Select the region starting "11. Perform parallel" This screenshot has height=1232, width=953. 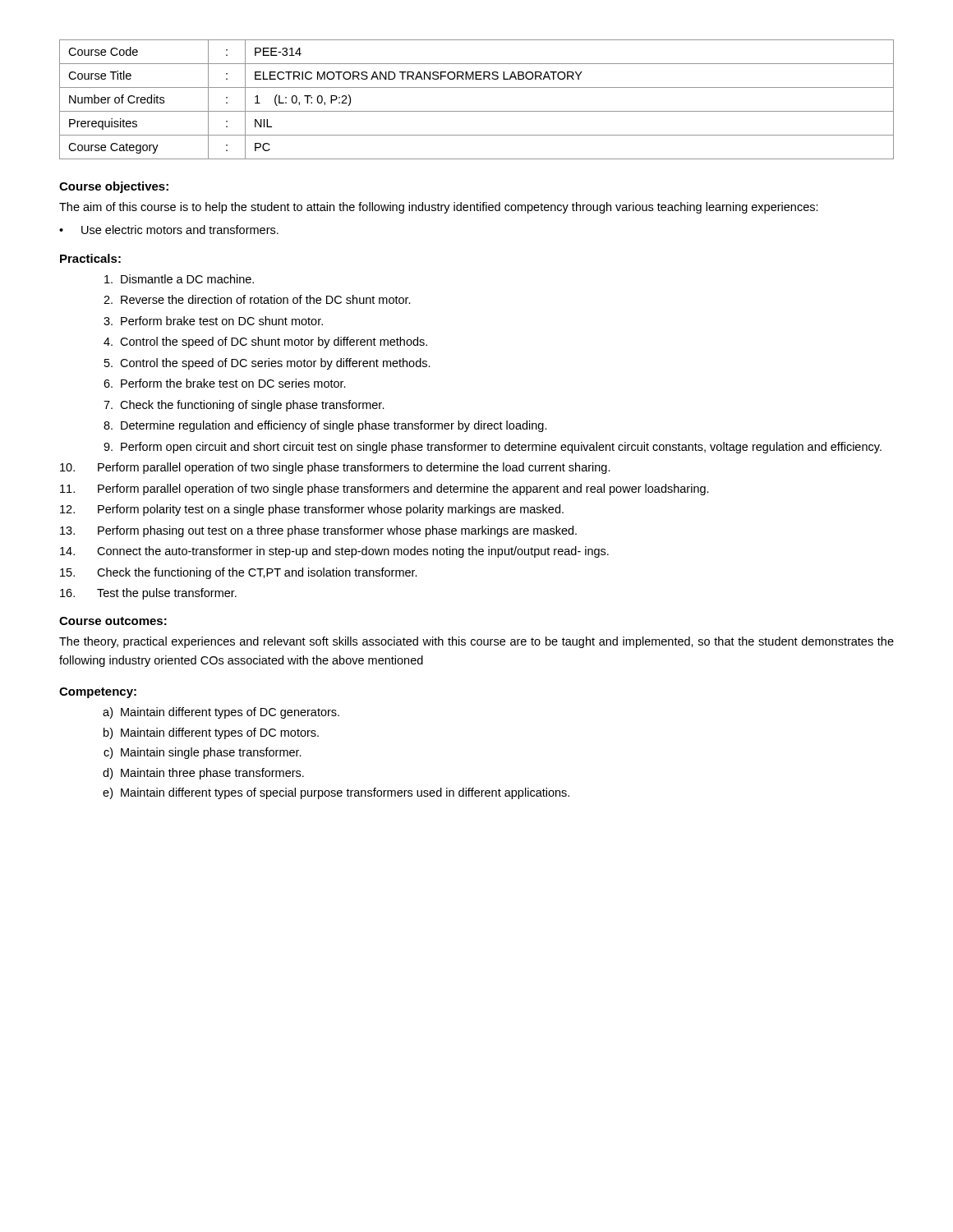coord(384,489)
